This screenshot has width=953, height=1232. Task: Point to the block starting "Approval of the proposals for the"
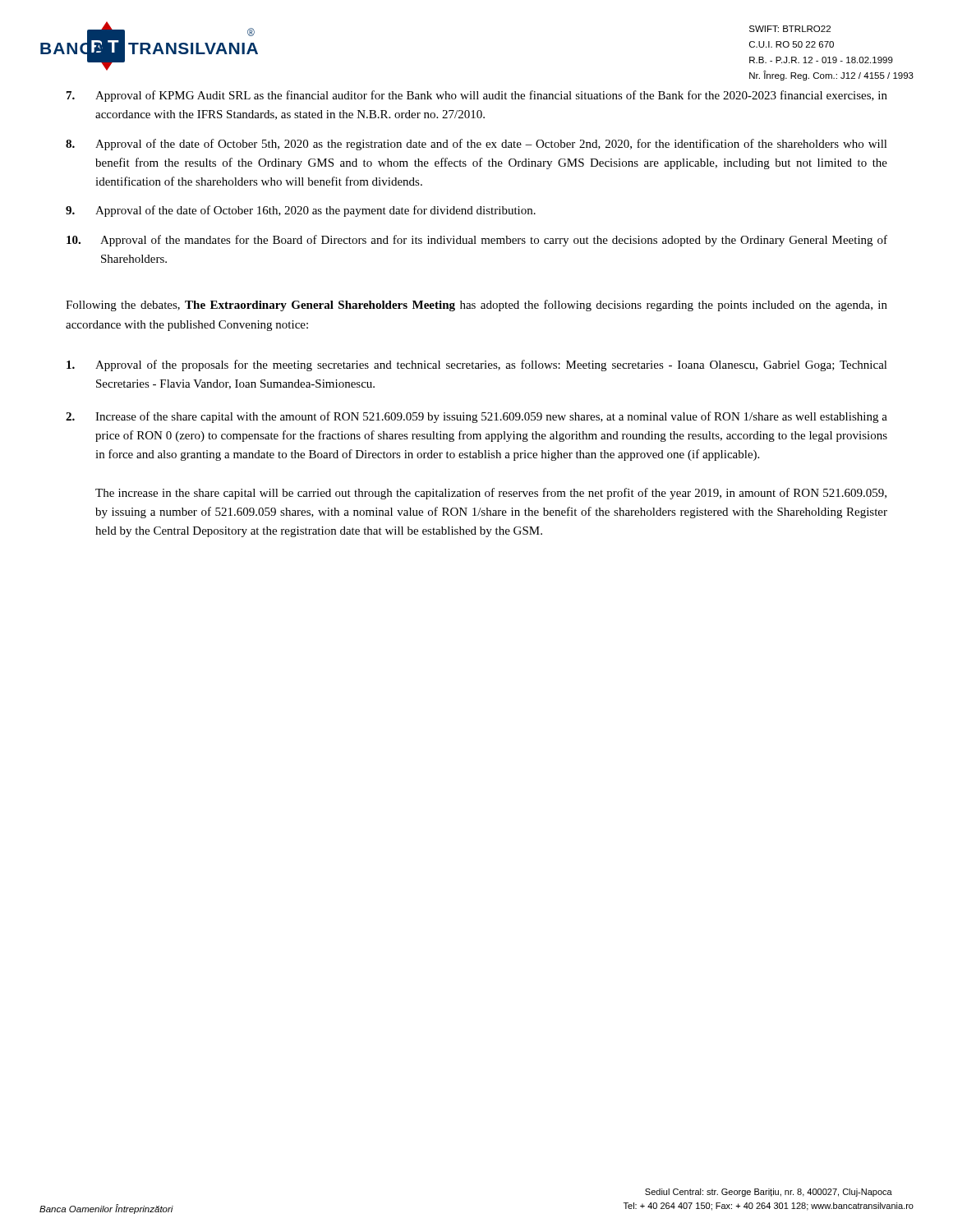476,375
